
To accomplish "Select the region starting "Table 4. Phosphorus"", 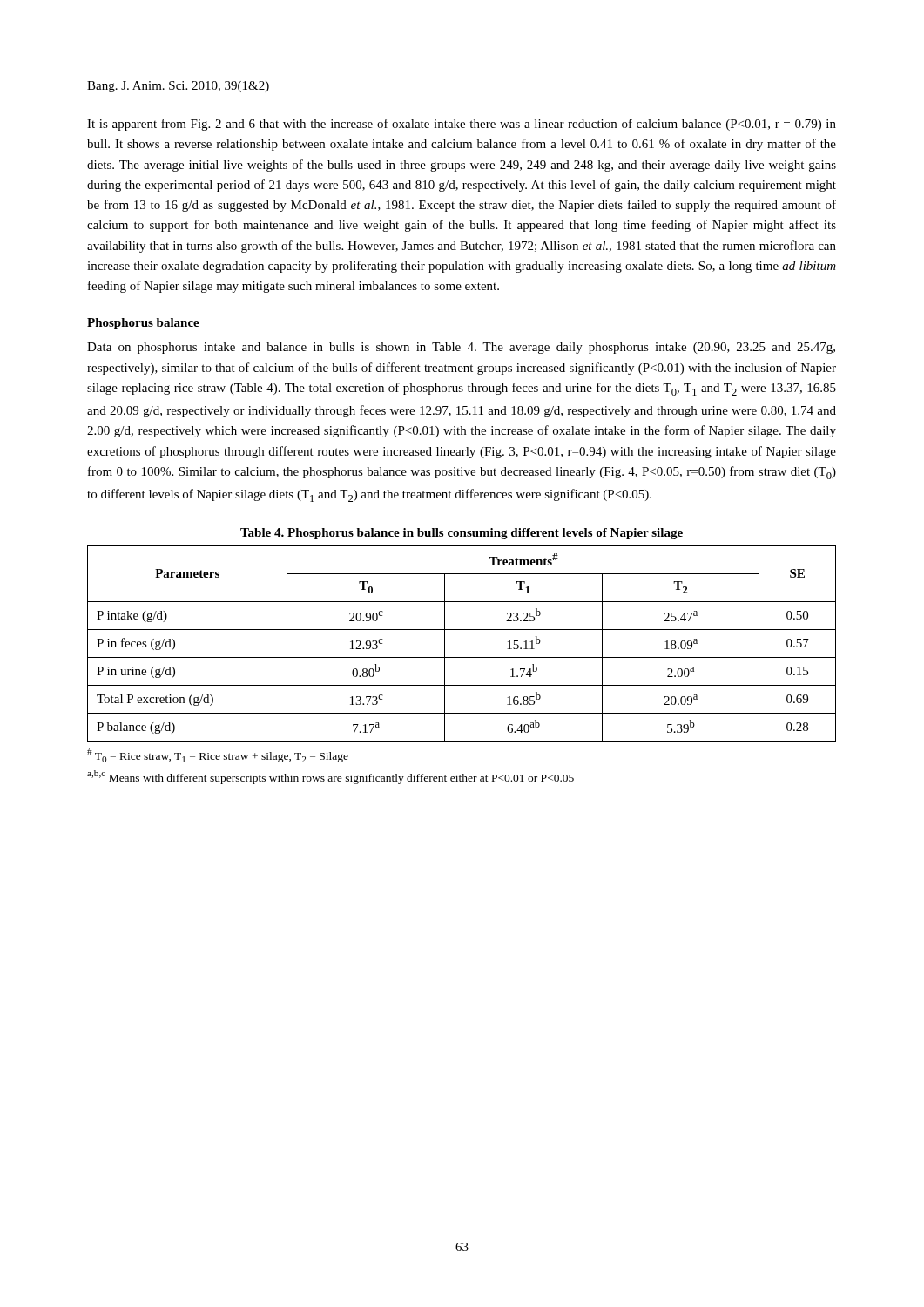I will pos(462,532).
